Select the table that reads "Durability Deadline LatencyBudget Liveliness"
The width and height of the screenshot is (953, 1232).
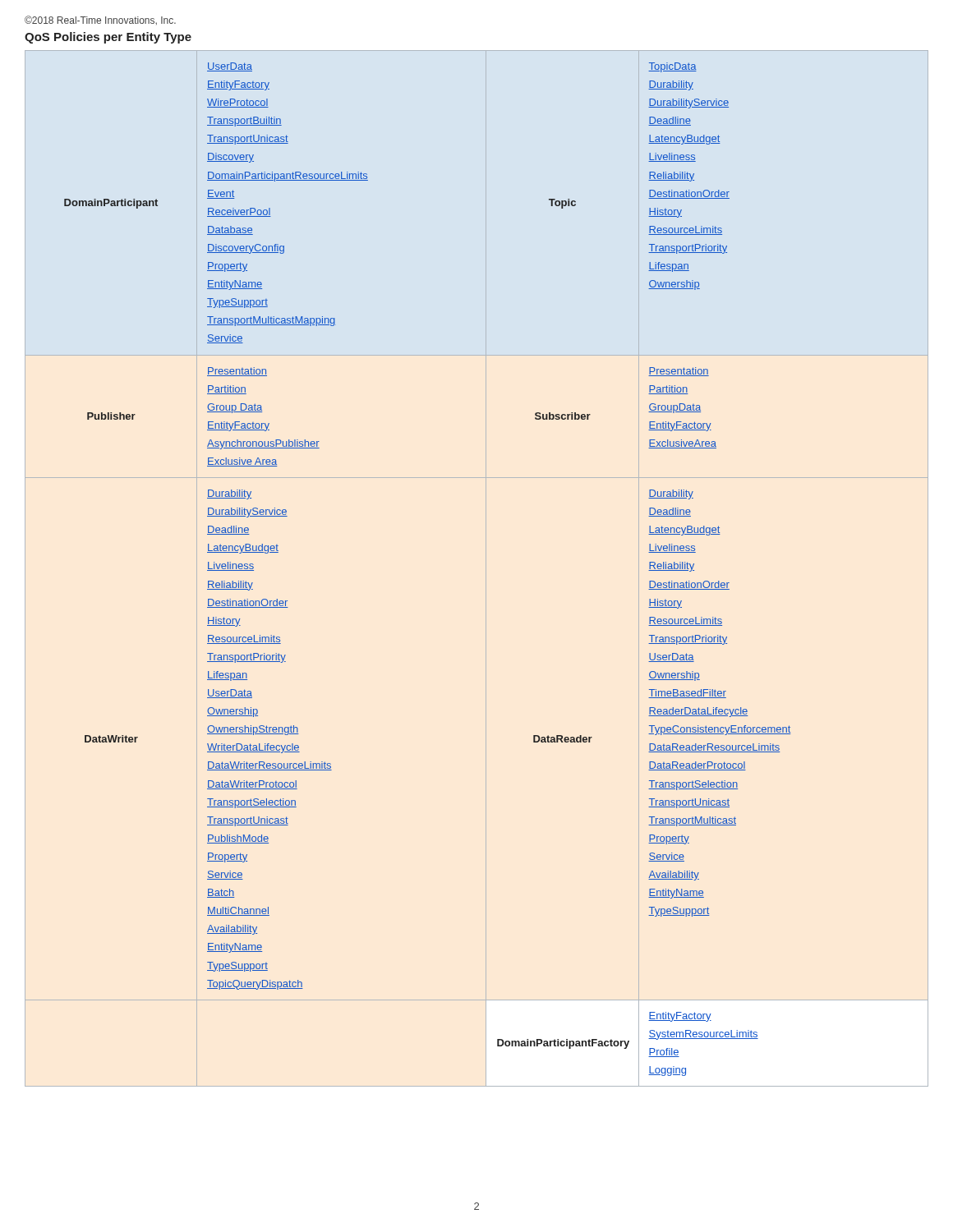click(x=476, y=568)
